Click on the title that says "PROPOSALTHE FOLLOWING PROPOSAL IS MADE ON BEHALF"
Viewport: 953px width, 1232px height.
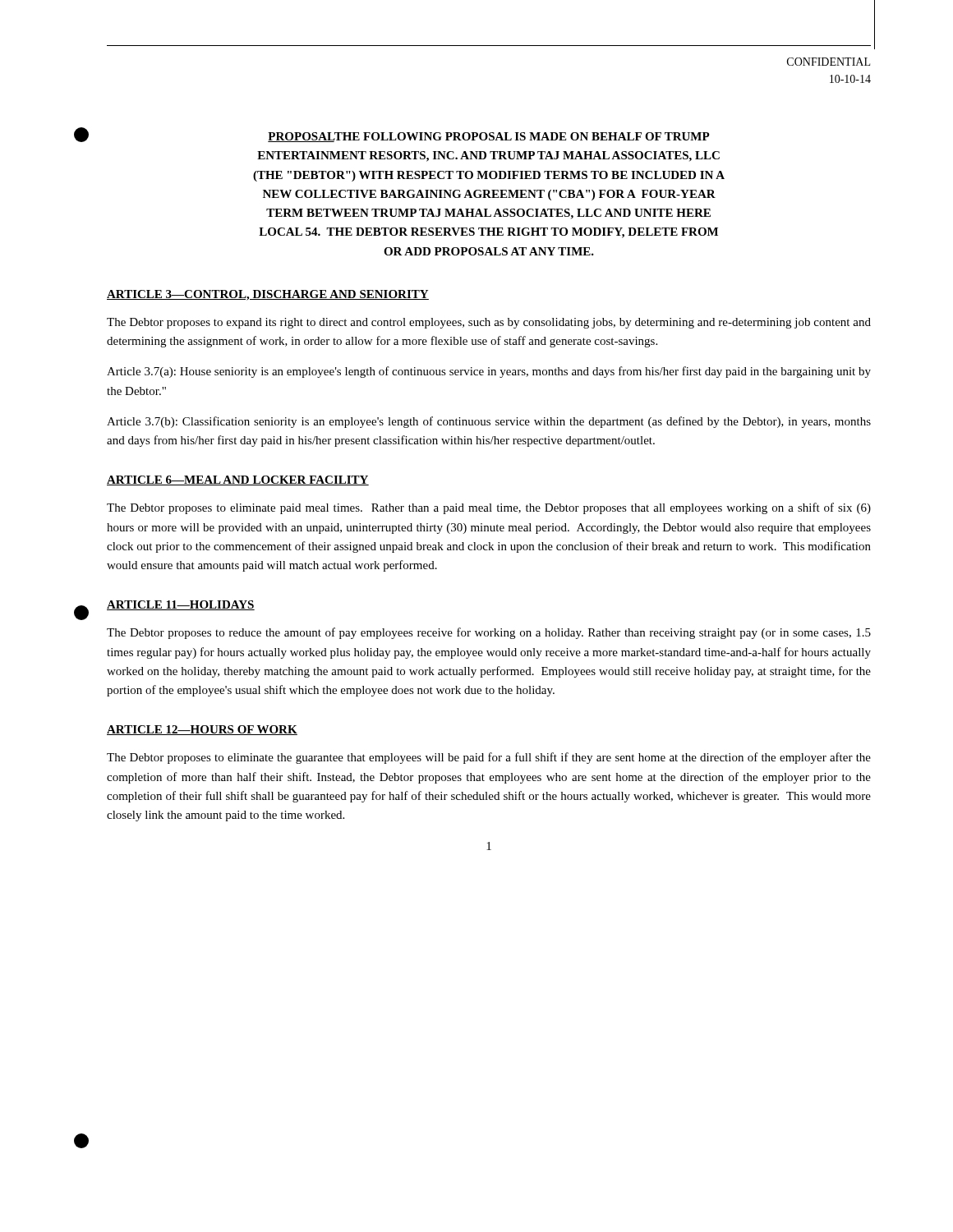coord(489,194)
